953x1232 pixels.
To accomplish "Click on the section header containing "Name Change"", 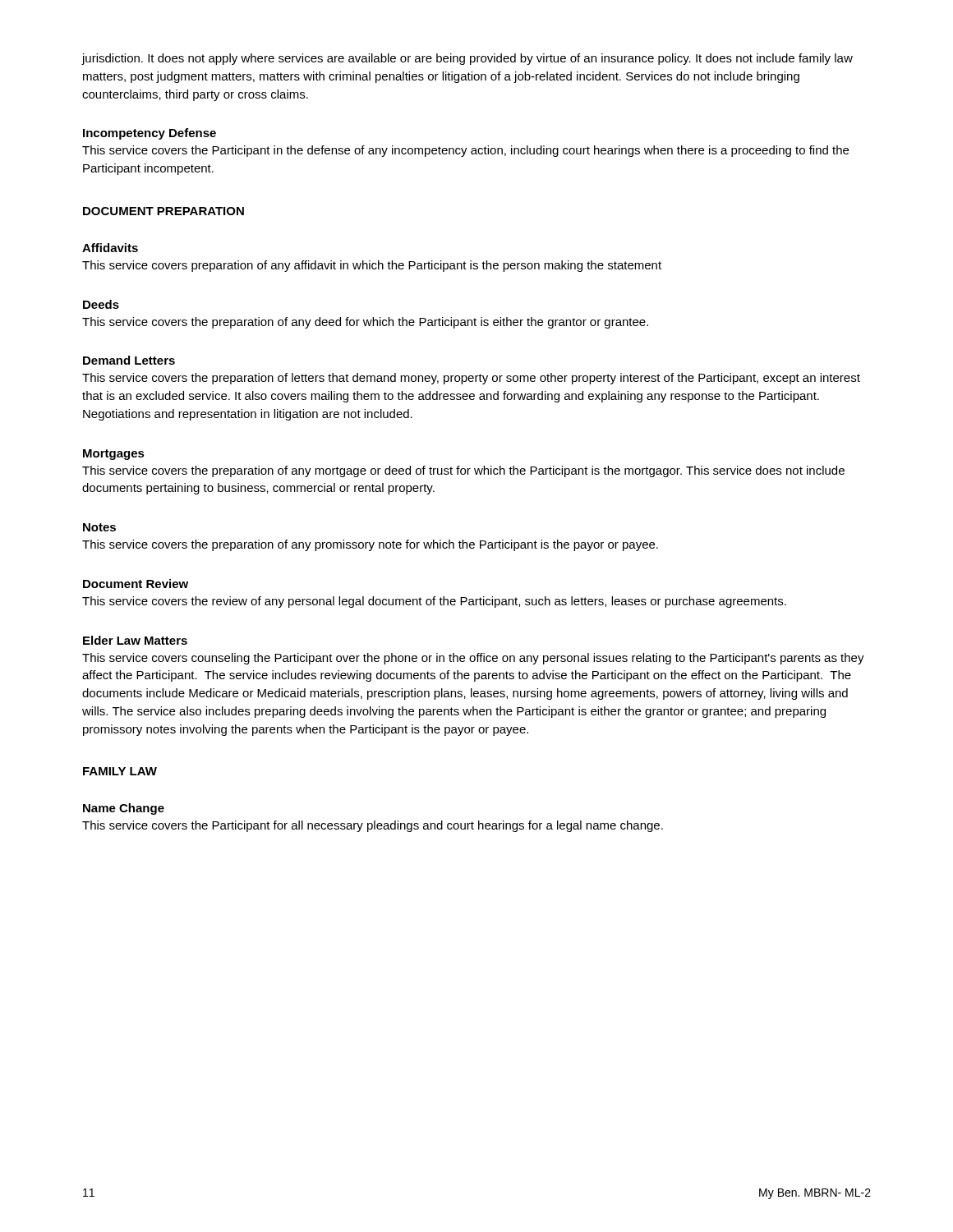I will (x=123, y=808).
